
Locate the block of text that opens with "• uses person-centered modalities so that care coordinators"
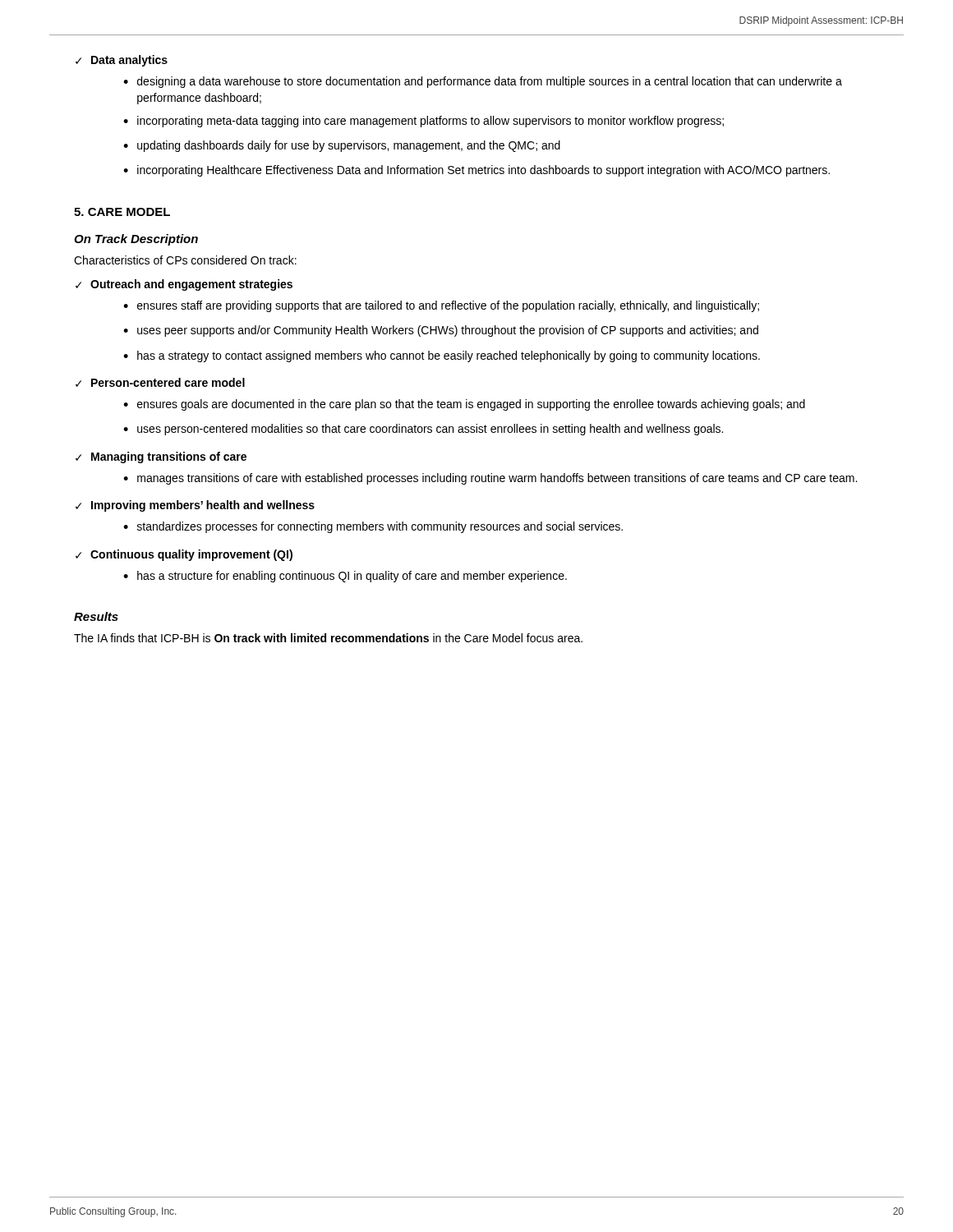[424, 430]
